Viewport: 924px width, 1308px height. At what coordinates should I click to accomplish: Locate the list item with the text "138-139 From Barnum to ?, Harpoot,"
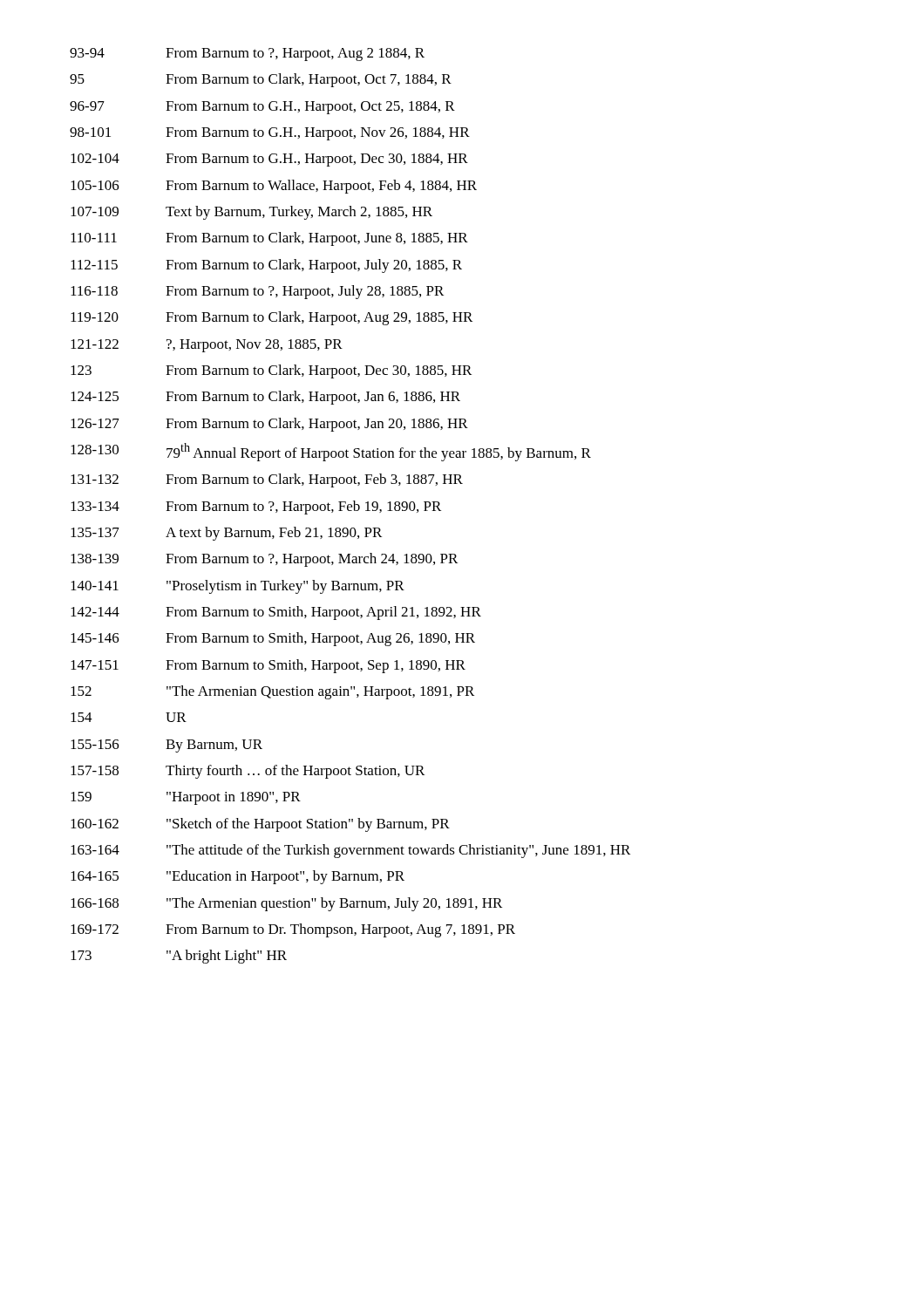point(462,559)
